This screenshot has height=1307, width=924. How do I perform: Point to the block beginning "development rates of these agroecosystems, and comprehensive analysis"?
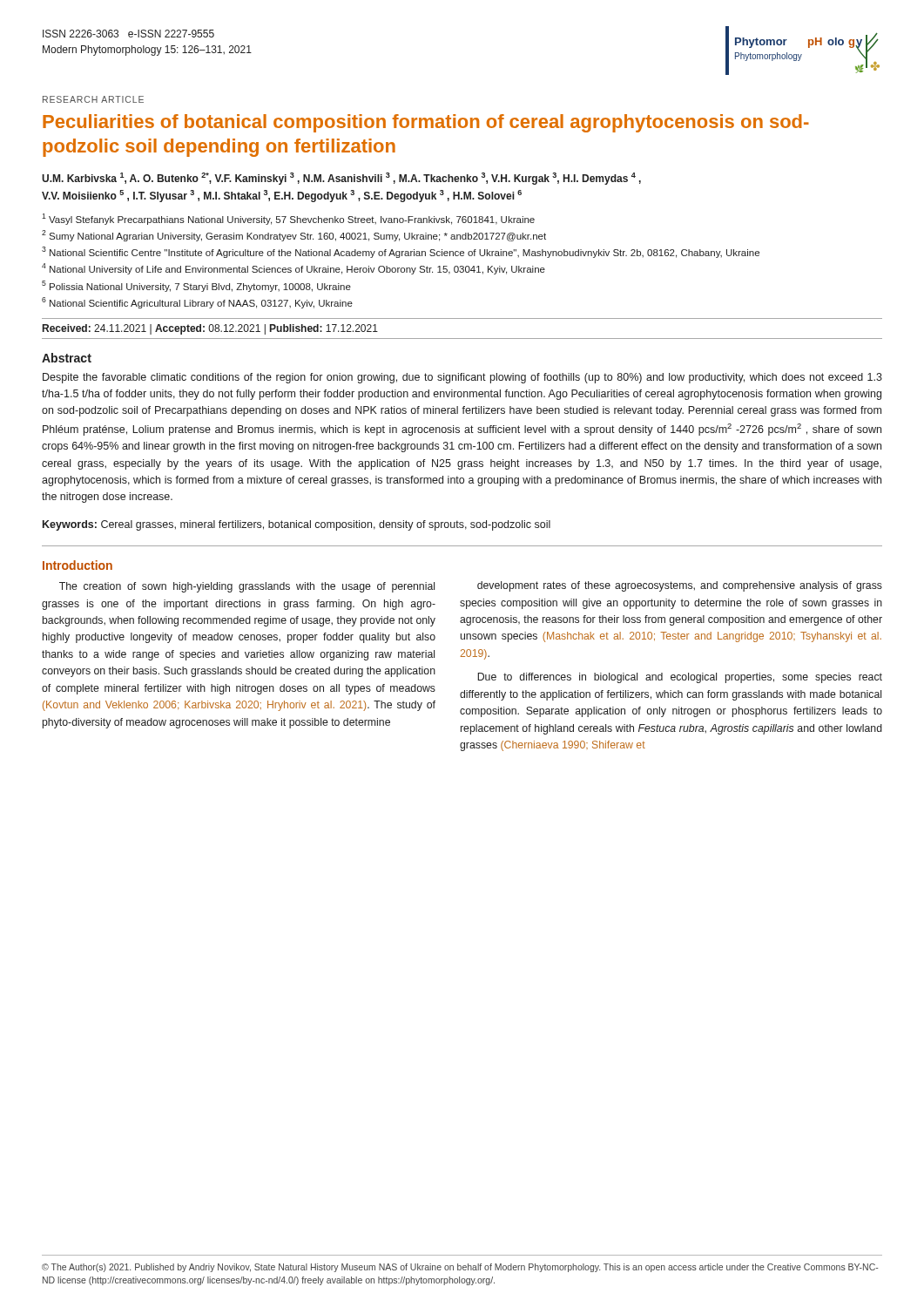click(x=671, y=666)
